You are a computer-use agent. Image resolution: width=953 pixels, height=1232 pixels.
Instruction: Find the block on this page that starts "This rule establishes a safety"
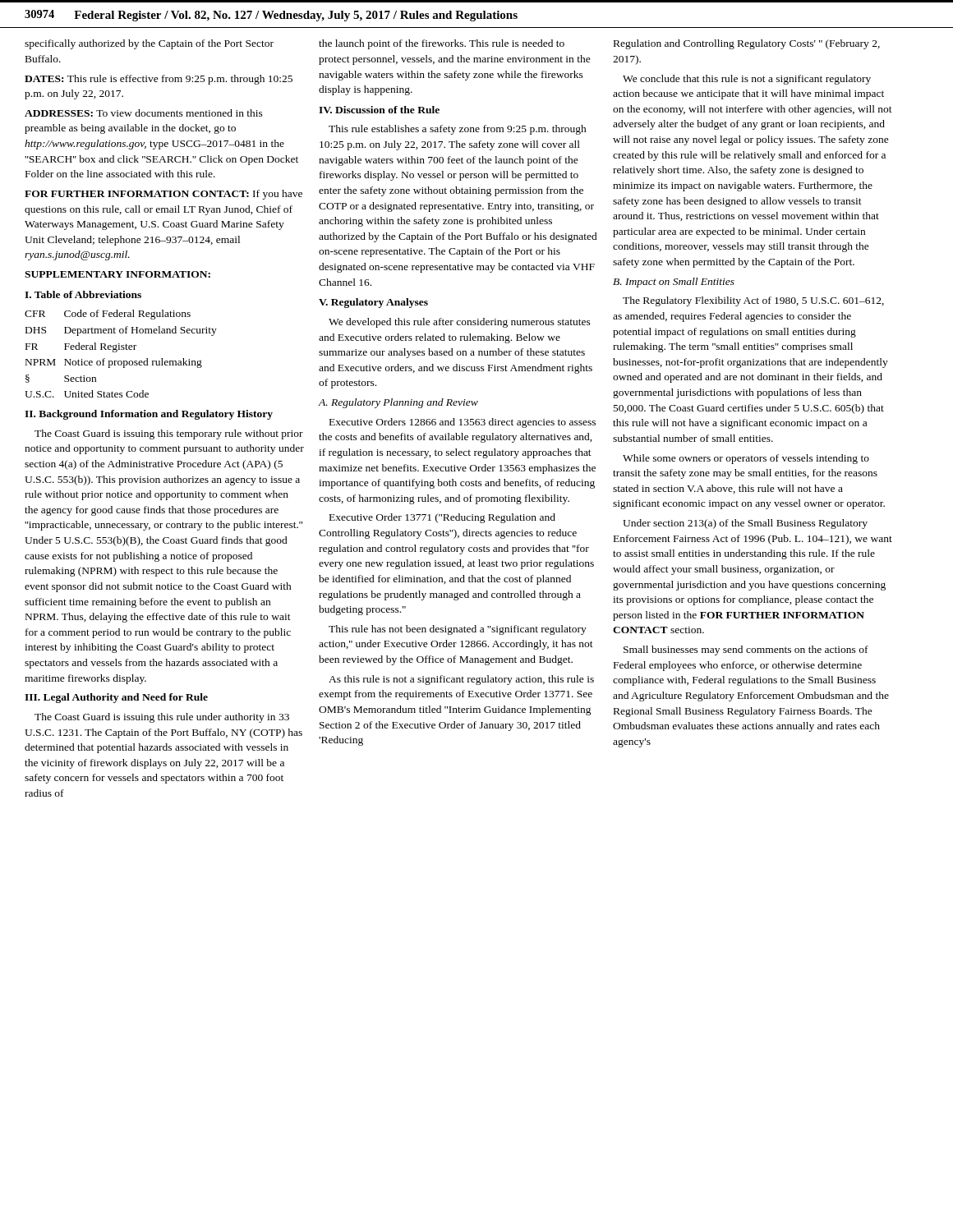[x=458, y=206]
